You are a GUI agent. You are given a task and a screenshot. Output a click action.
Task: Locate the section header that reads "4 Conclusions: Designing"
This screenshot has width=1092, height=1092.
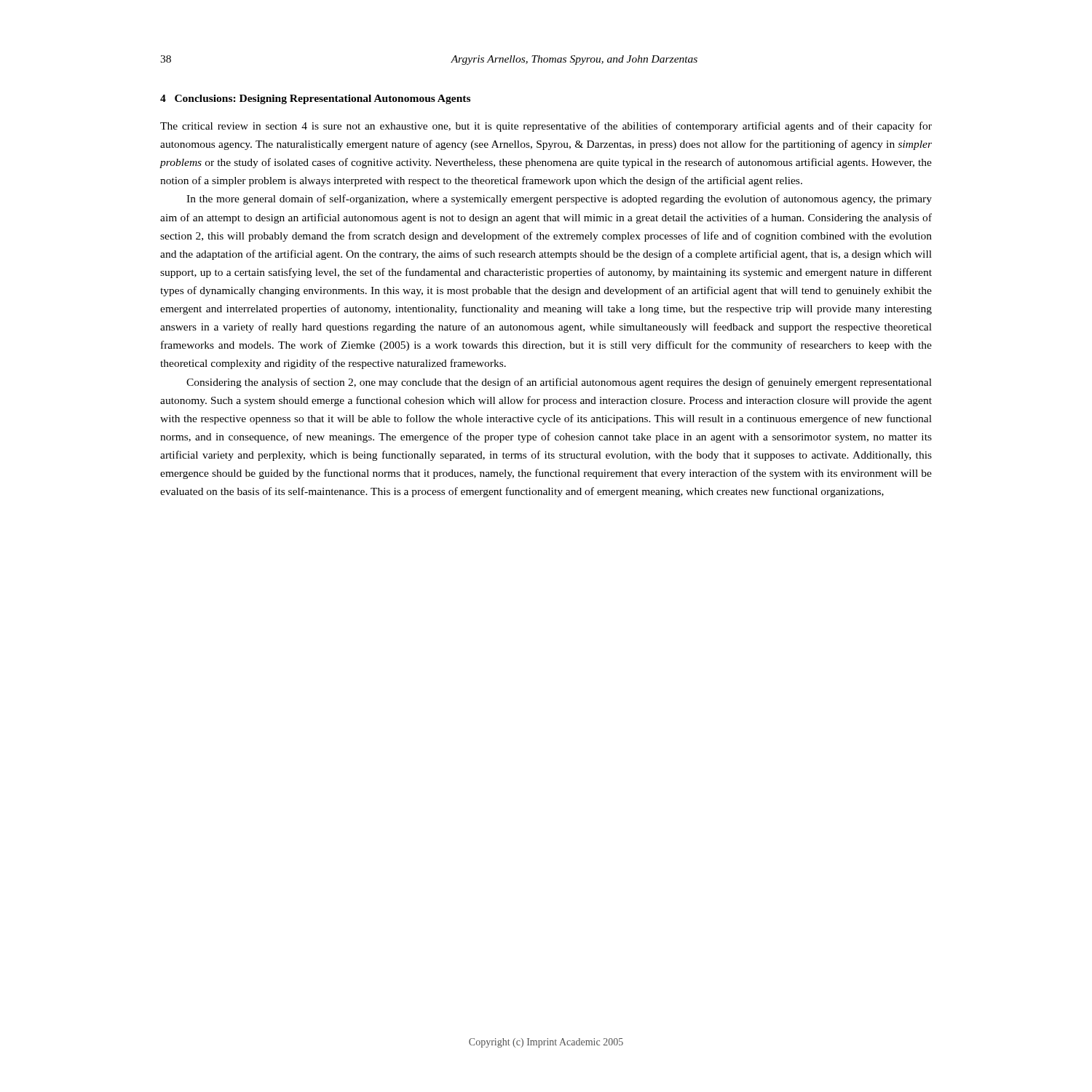315,98
